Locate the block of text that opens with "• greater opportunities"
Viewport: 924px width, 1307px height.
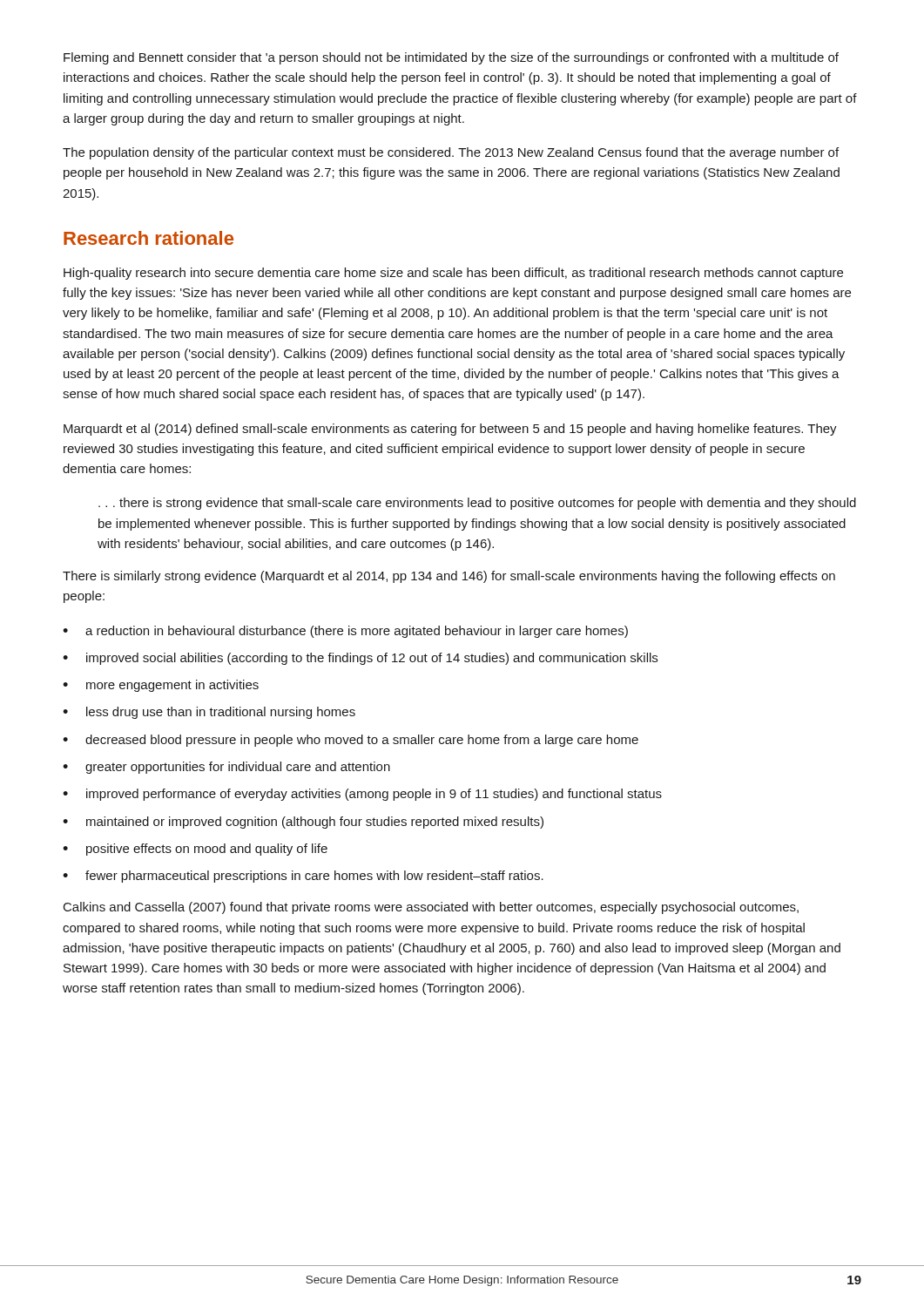[x=226, y=768]
